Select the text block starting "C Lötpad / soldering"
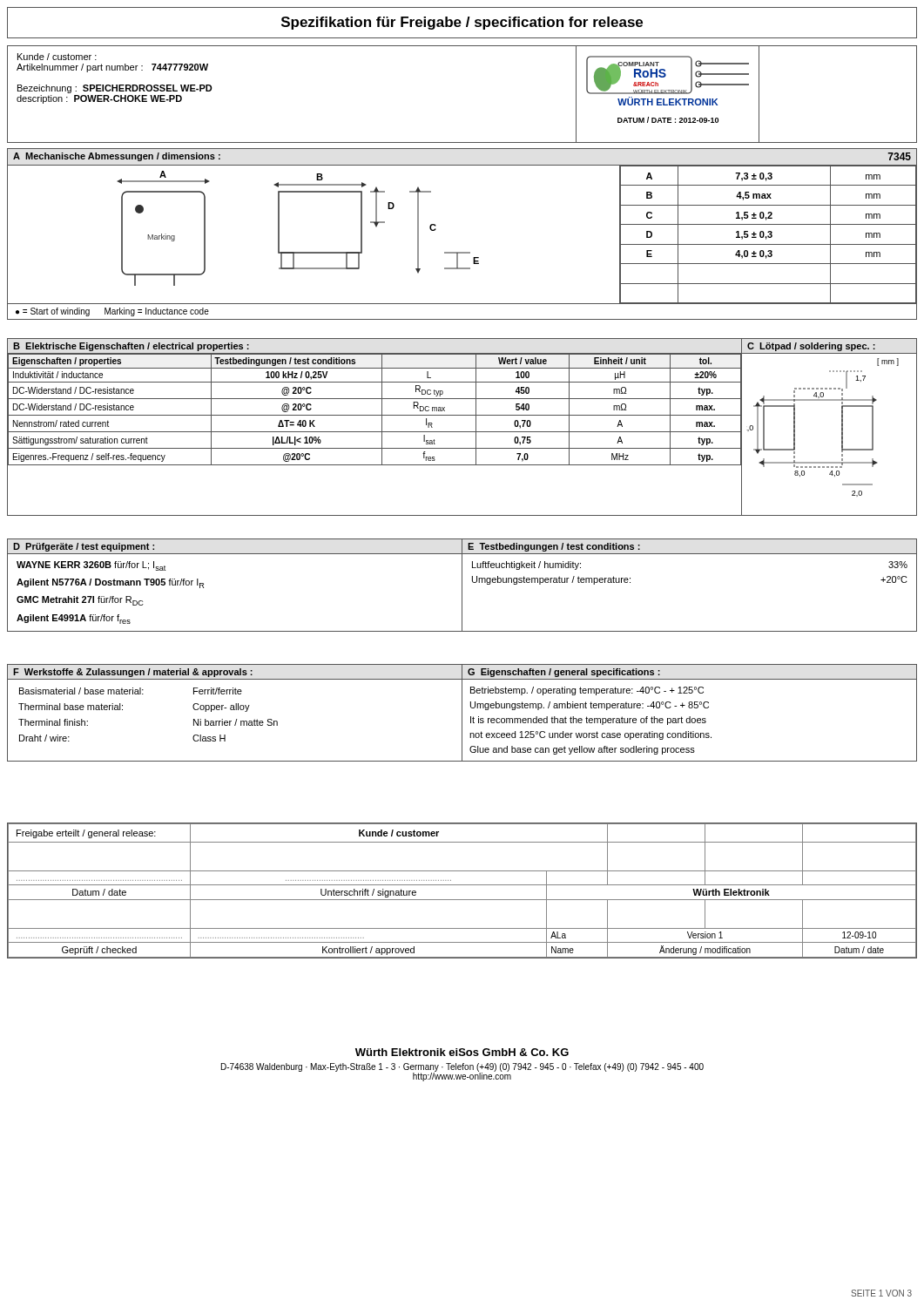This screenshot has height=1307, width=924. 811,346
